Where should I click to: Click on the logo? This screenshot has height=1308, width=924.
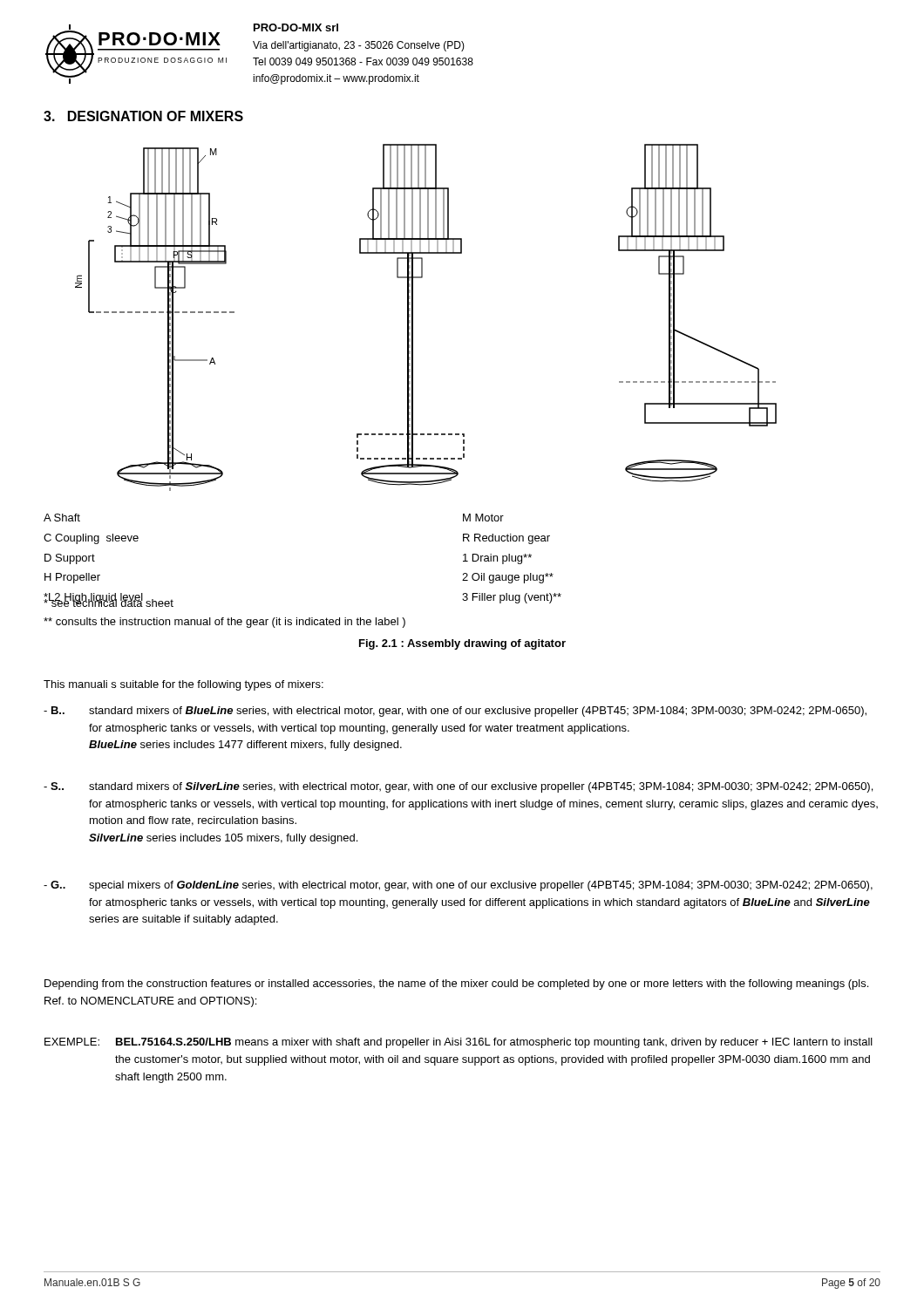tap(135, 55)
